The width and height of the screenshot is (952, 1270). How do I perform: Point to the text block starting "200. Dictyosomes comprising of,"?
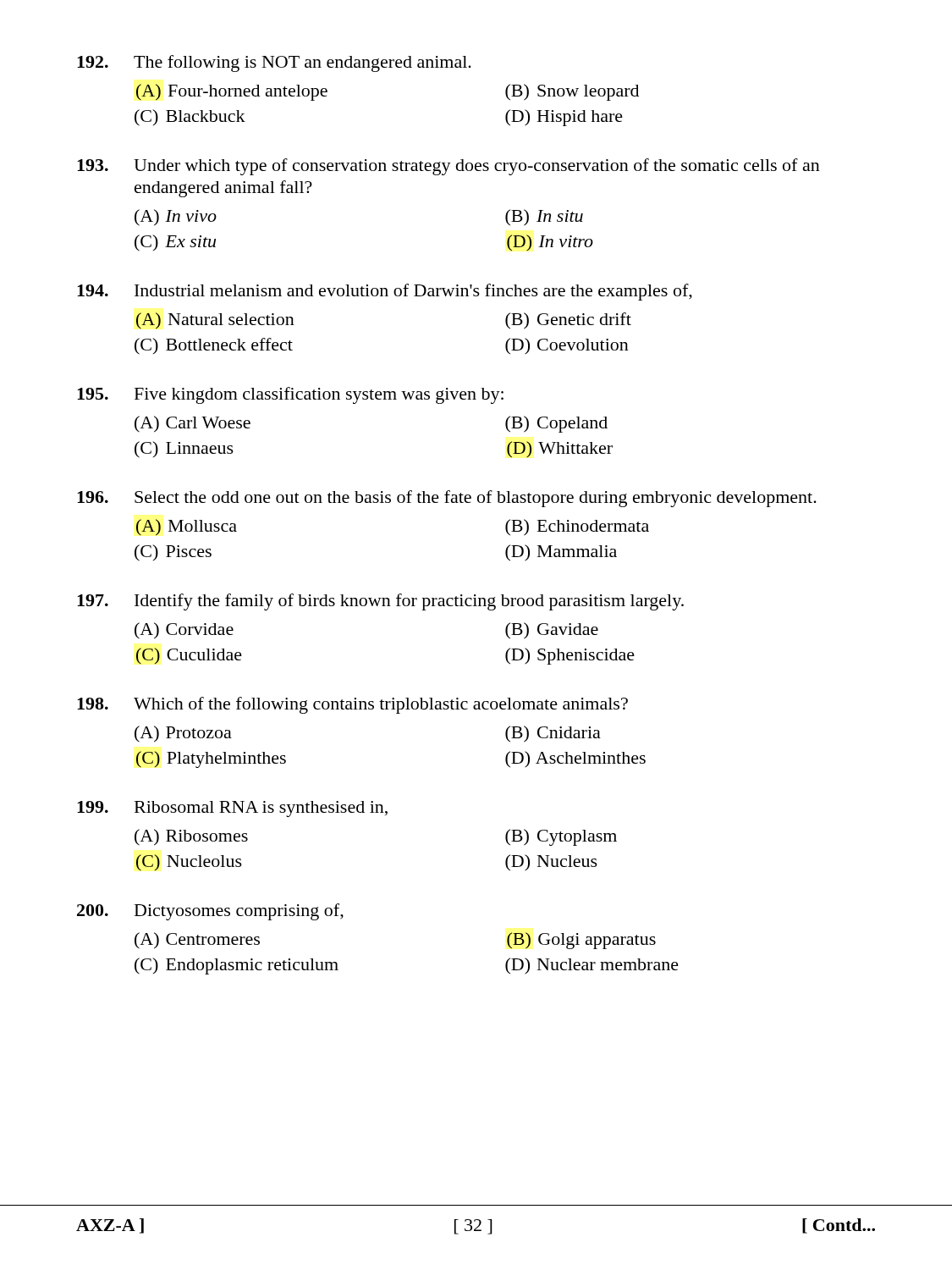pyautogui.click(x=210, y=912)
